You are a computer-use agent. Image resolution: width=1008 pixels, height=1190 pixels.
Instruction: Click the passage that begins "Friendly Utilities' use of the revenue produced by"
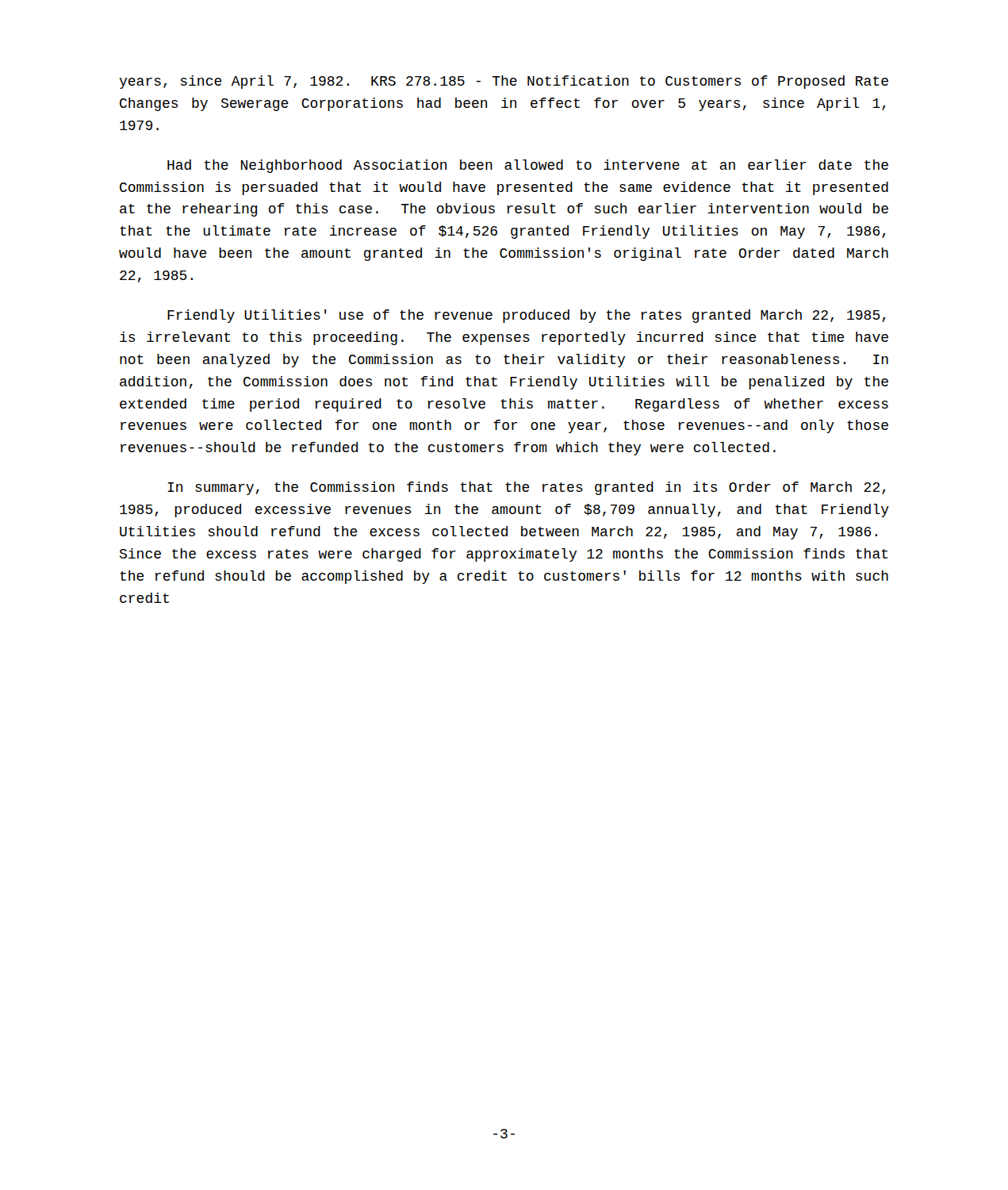[504, 382]
